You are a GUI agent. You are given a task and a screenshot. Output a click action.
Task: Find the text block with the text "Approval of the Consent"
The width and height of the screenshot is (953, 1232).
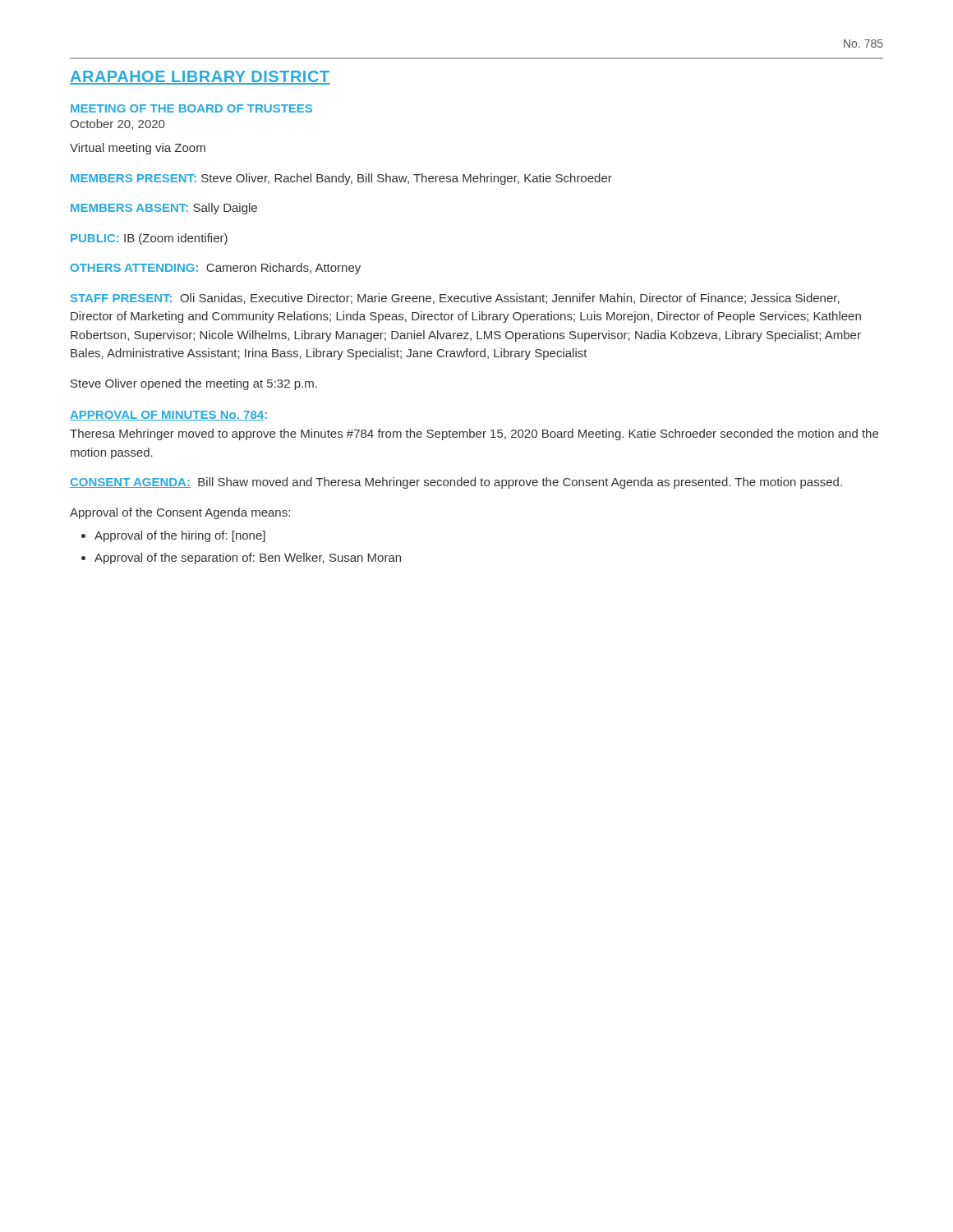pyautogui.click(x=180, y=512)
